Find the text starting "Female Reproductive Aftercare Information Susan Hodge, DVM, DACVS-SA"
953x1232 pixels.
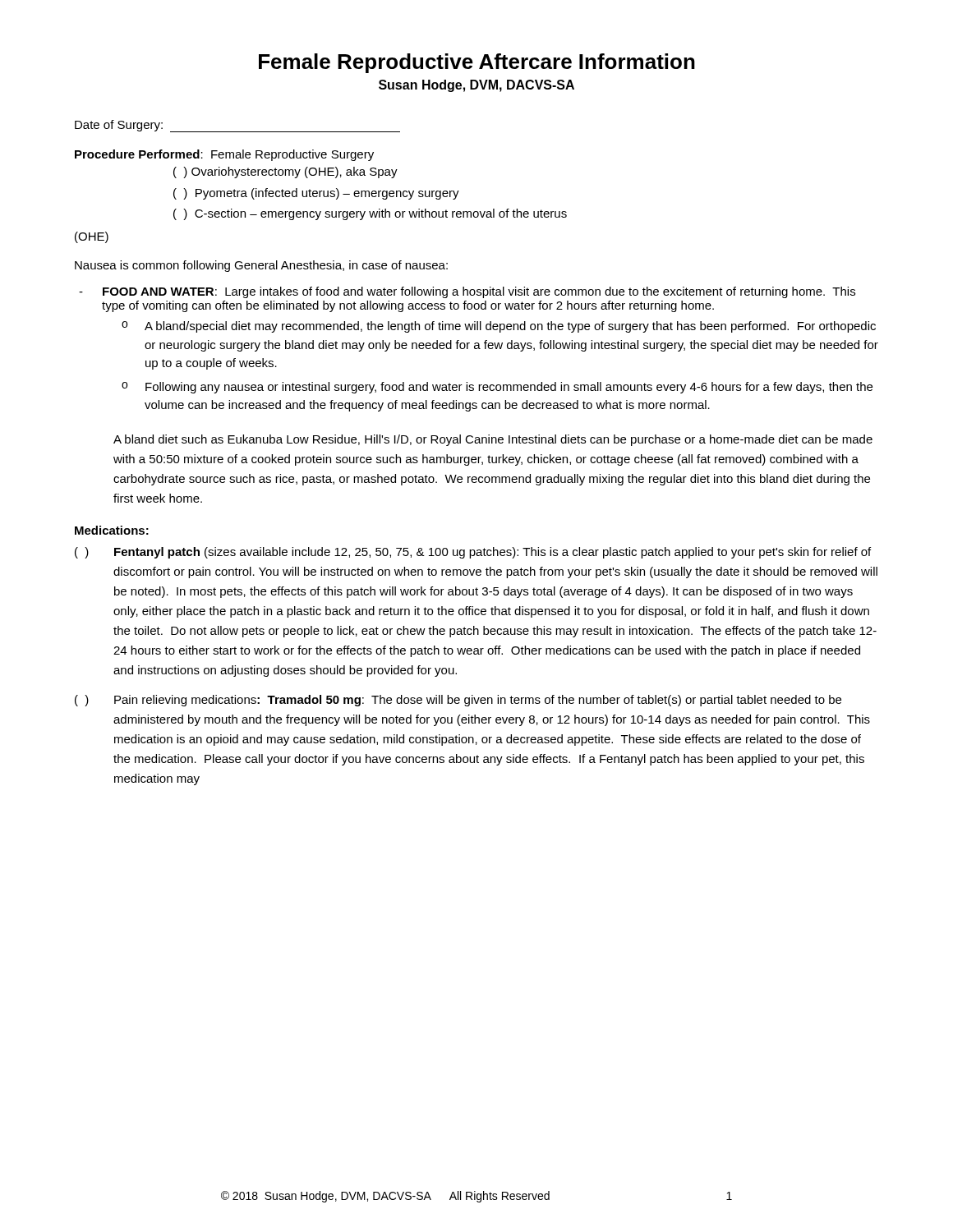pyautogui.click(x=476, y=71)
